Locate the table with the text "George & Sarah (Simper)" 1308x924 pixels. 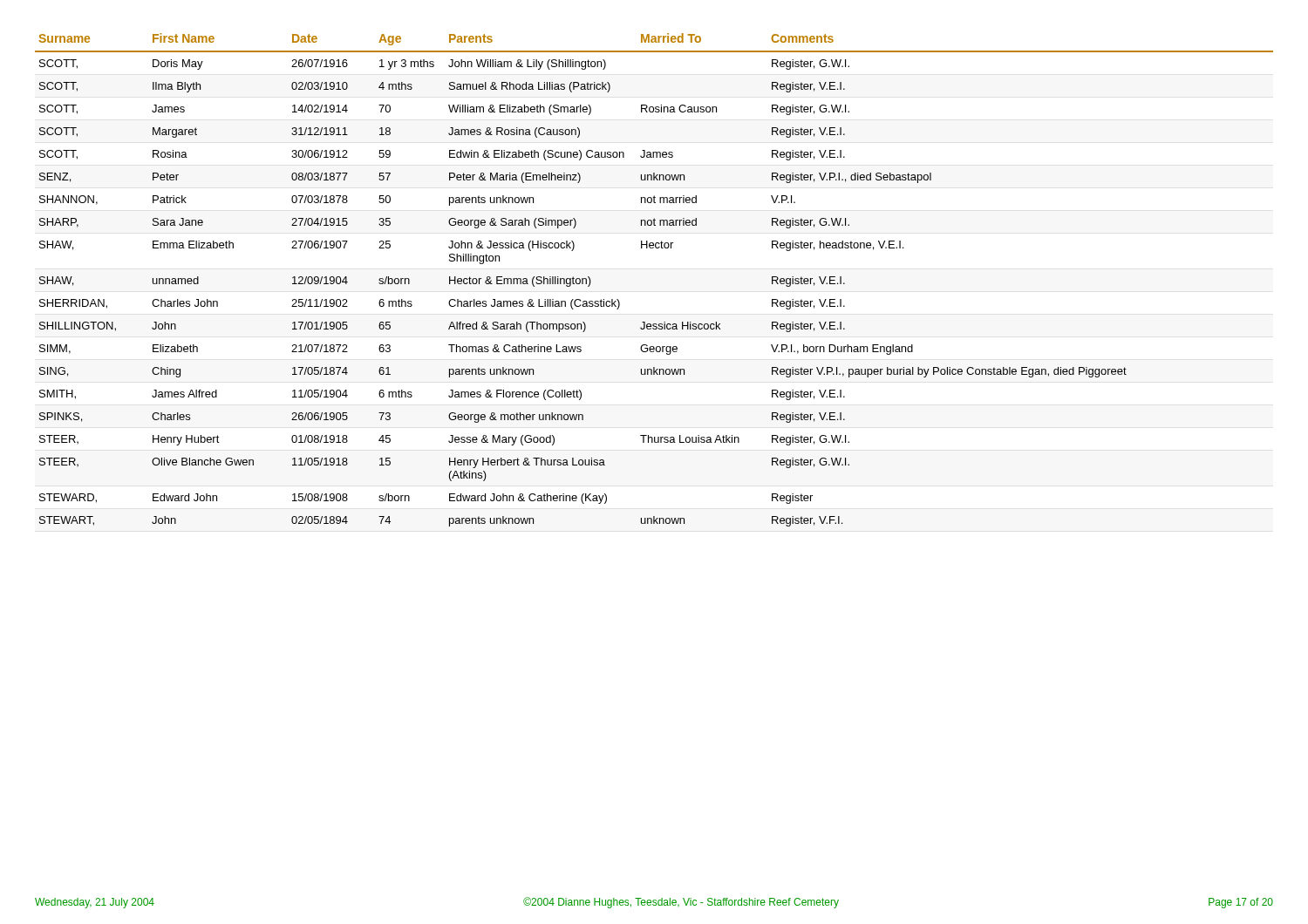click(654, 279)
